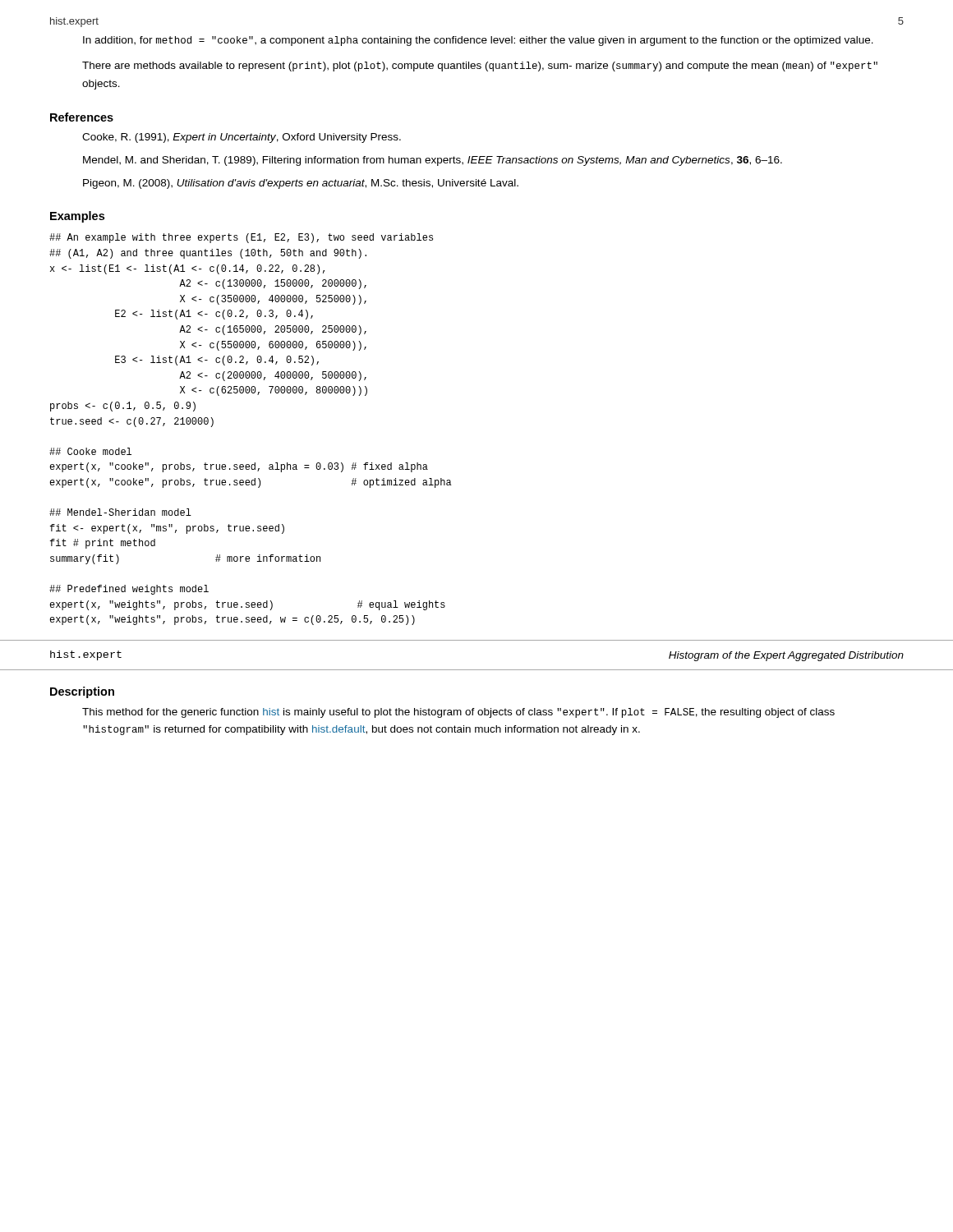Select the text block containing "Cooke, R. (1991),"

[x=242, y=137]
